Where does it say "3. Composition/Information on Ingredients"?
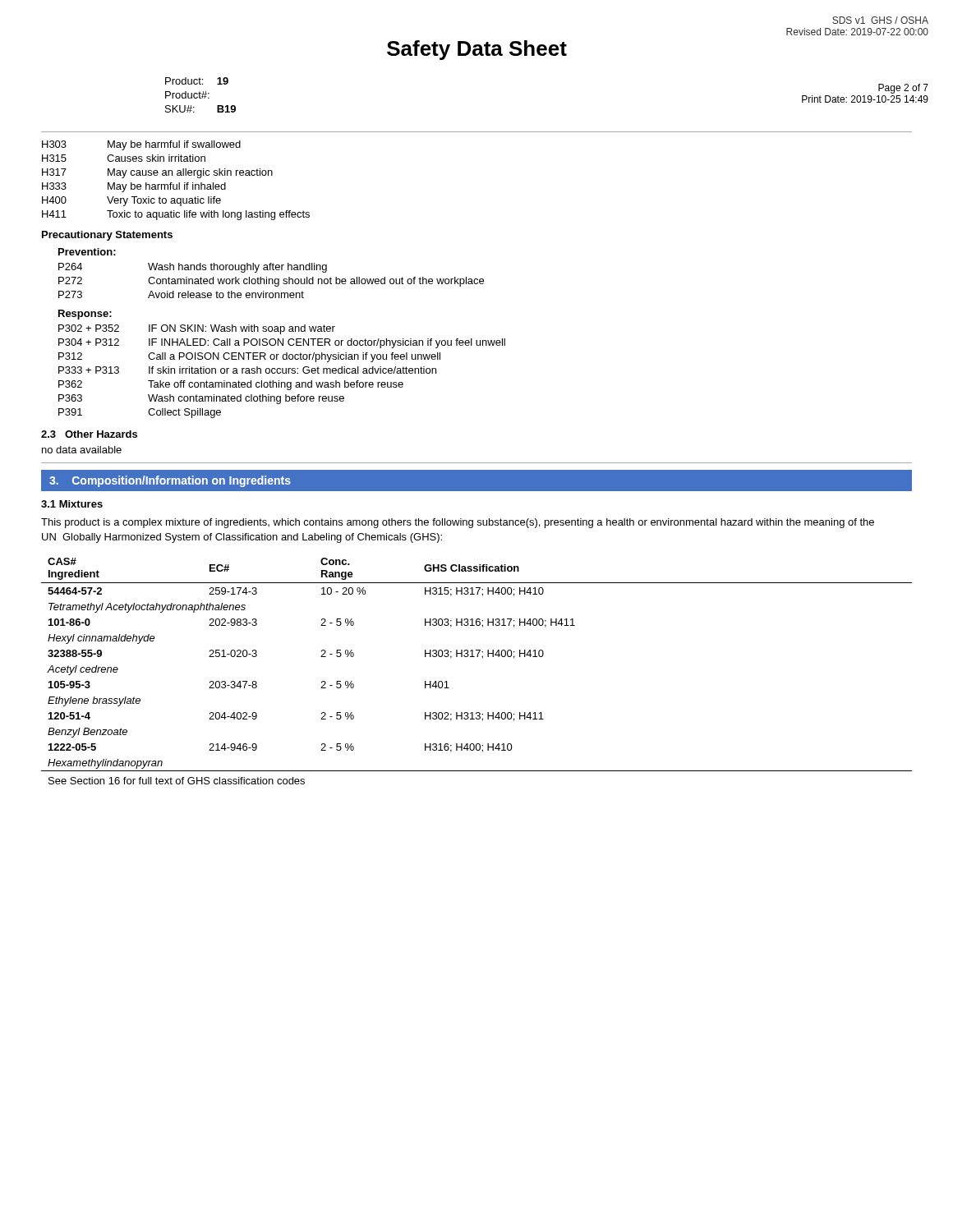The image size is (953, 1232). pyautogui.click(x=170, y=480)
